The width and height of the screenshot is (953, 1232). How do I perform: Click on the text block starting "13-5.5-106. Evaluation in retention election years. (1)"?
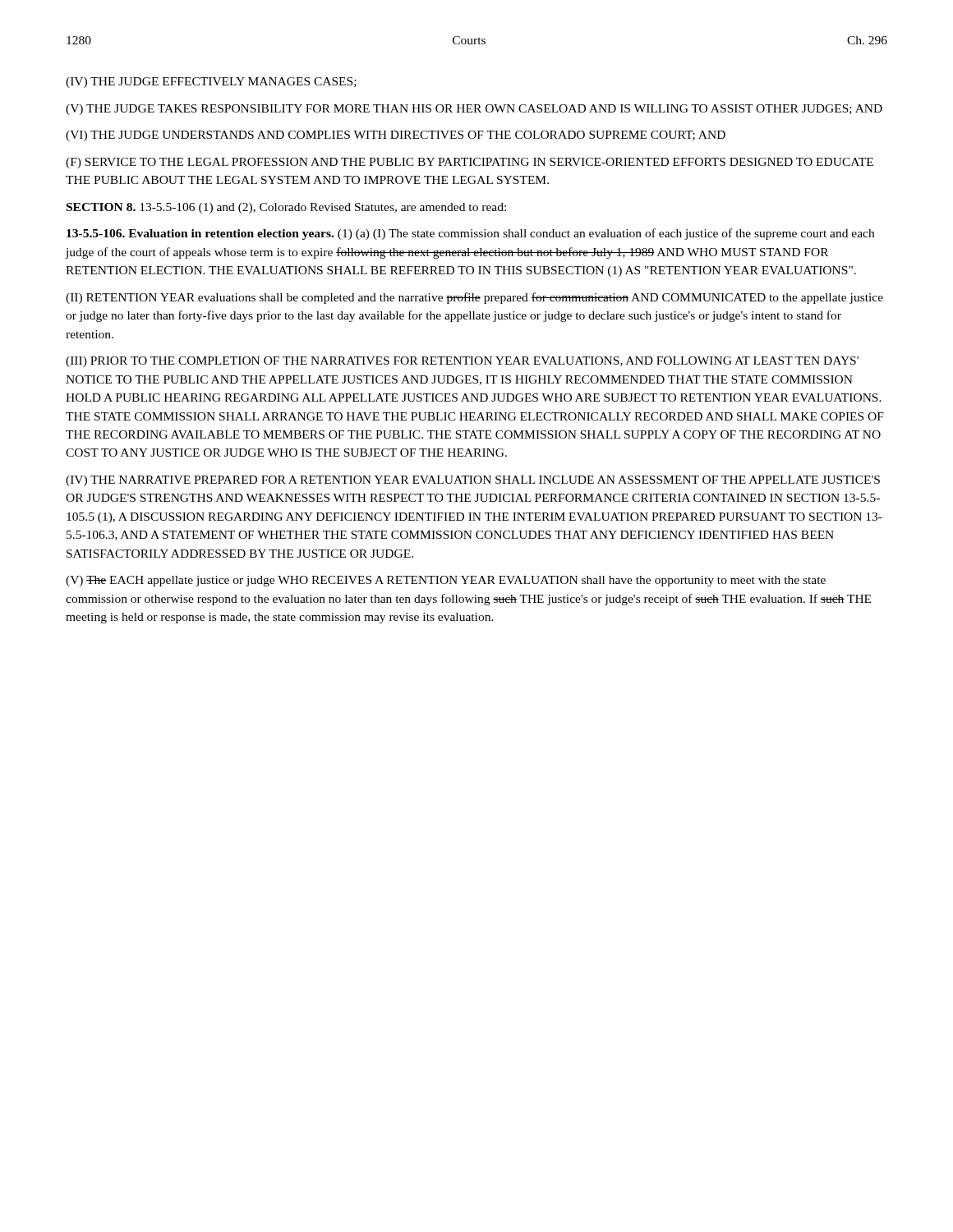pyautogui.click(x=476, y=252)
